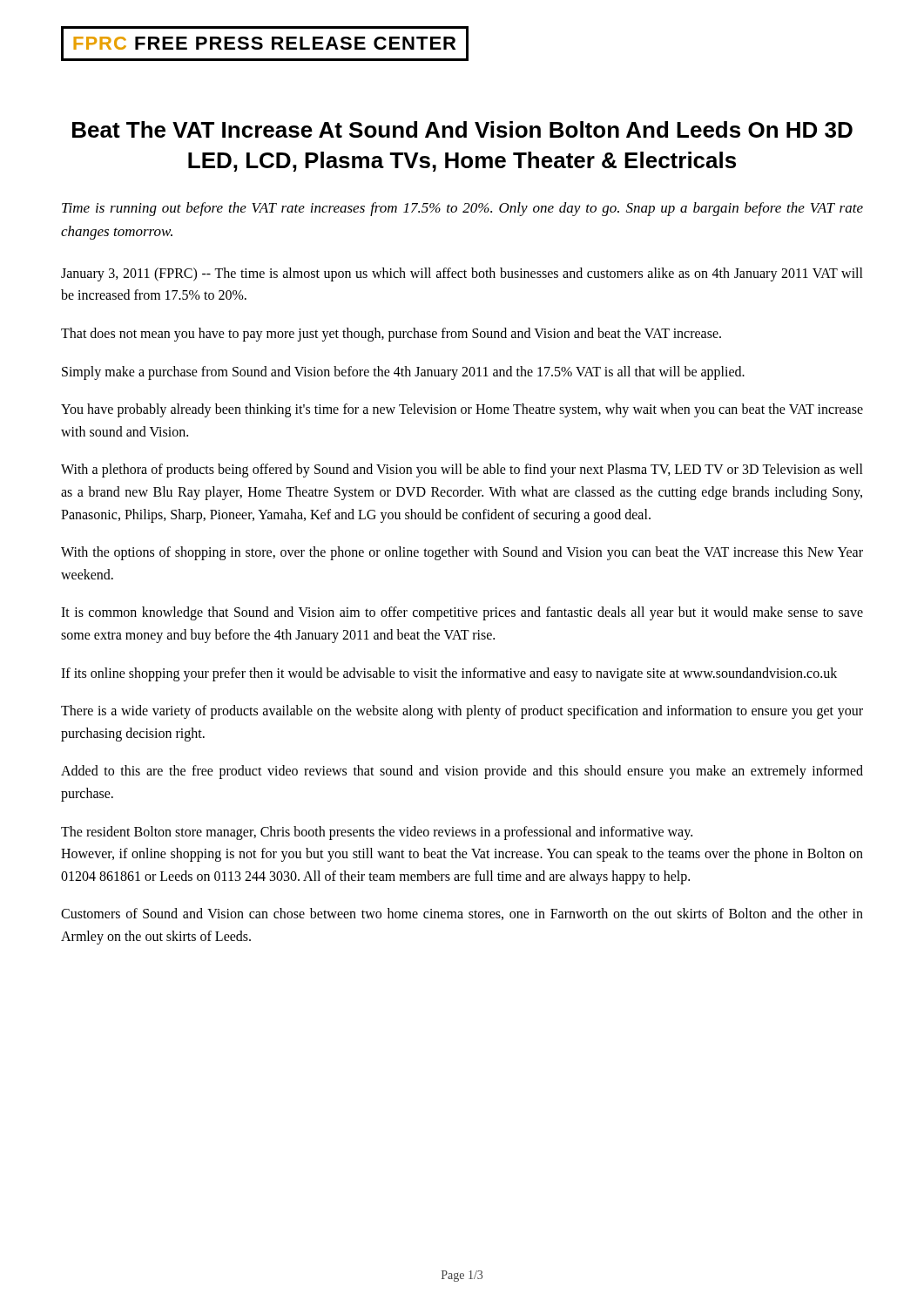
Task: Locate the text block with the text "Time is running out before the VAT"
Action: (462, 219)
